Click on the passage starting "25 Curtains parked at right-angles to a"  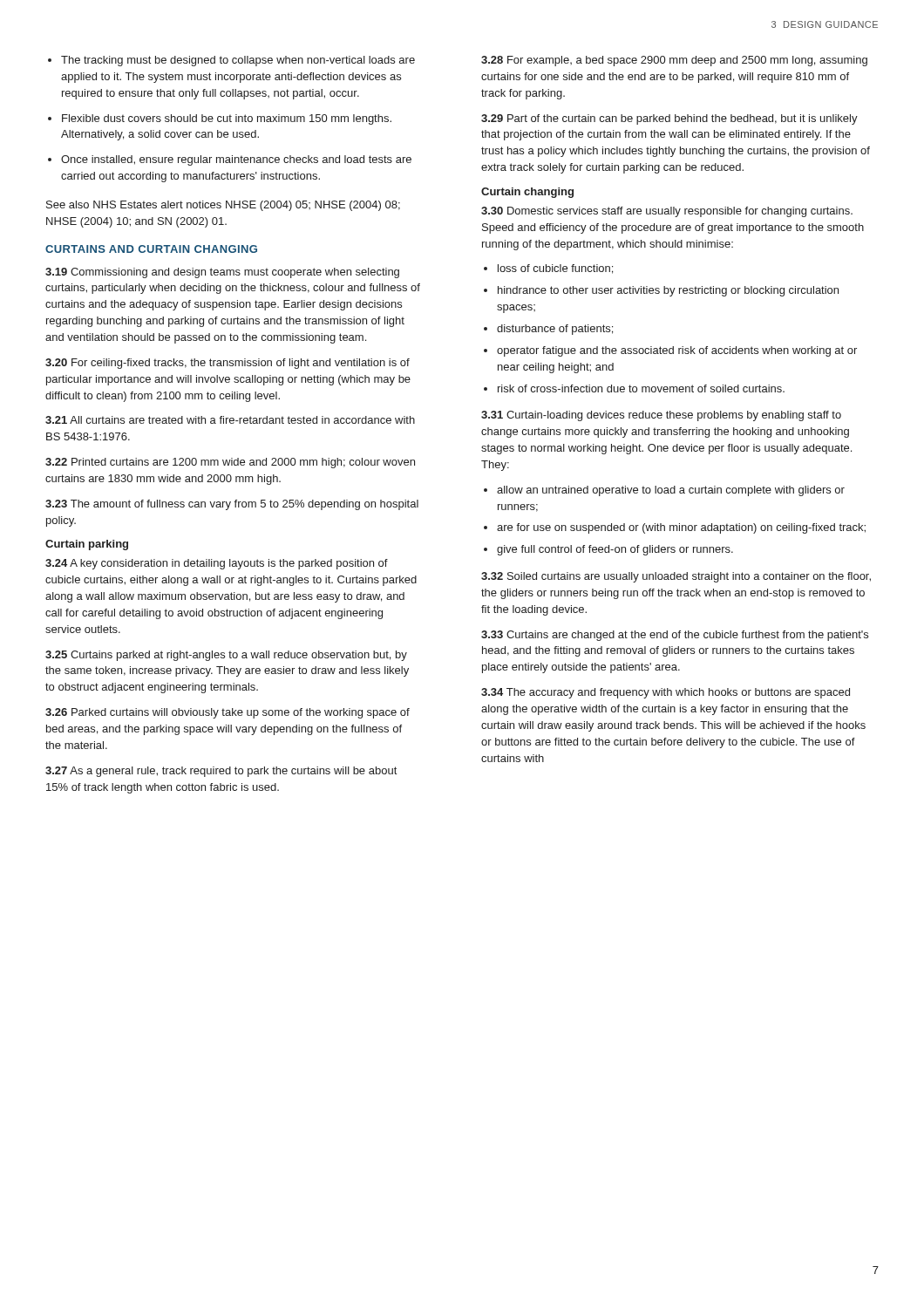pos(227,671)
